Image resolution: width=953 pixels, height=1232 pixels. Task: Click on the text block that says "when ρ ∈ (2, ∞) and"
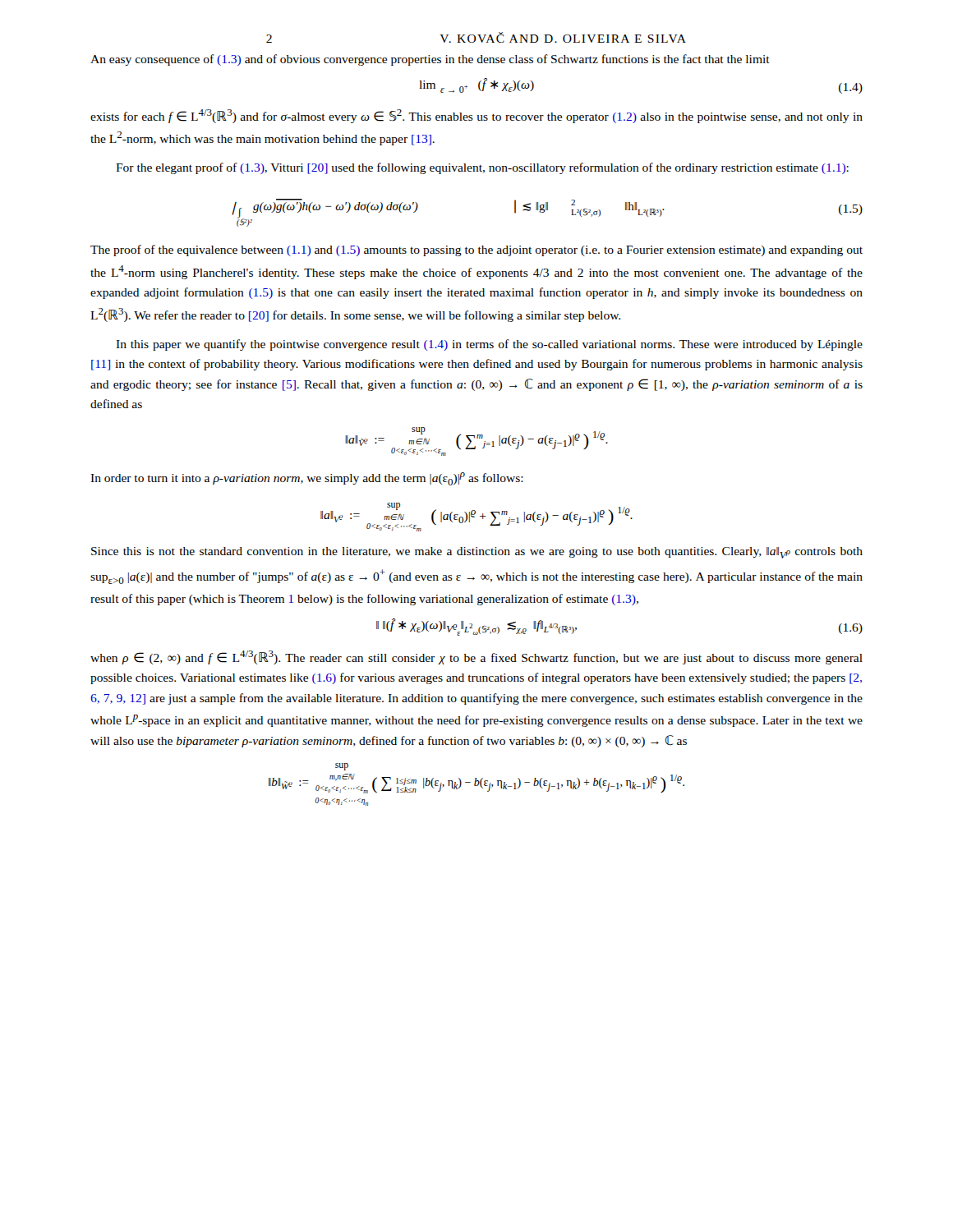(x=476, y=698)
